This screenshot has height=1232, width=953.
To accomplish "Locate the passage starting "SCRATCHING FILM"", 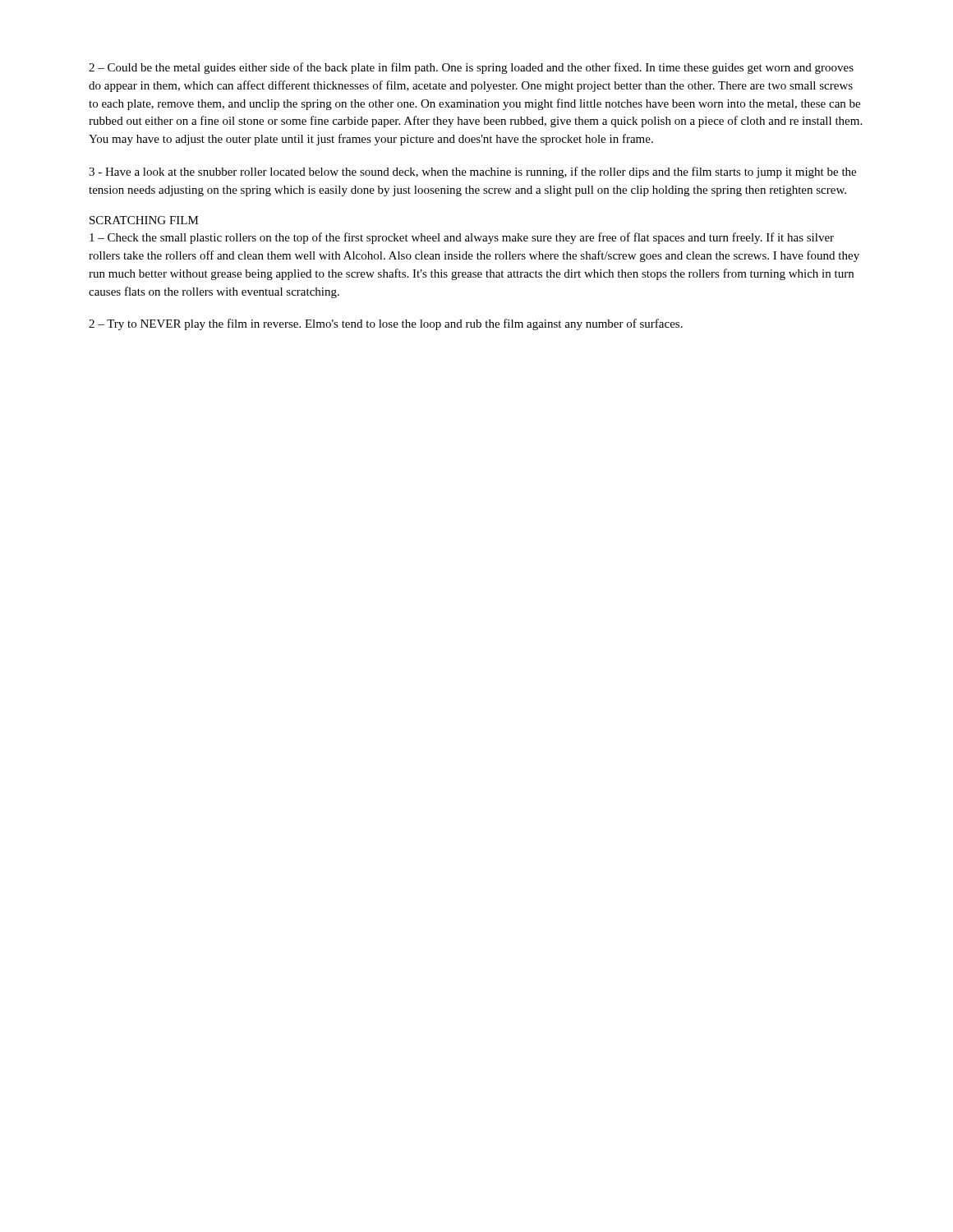I will click(x=144, y=220).
